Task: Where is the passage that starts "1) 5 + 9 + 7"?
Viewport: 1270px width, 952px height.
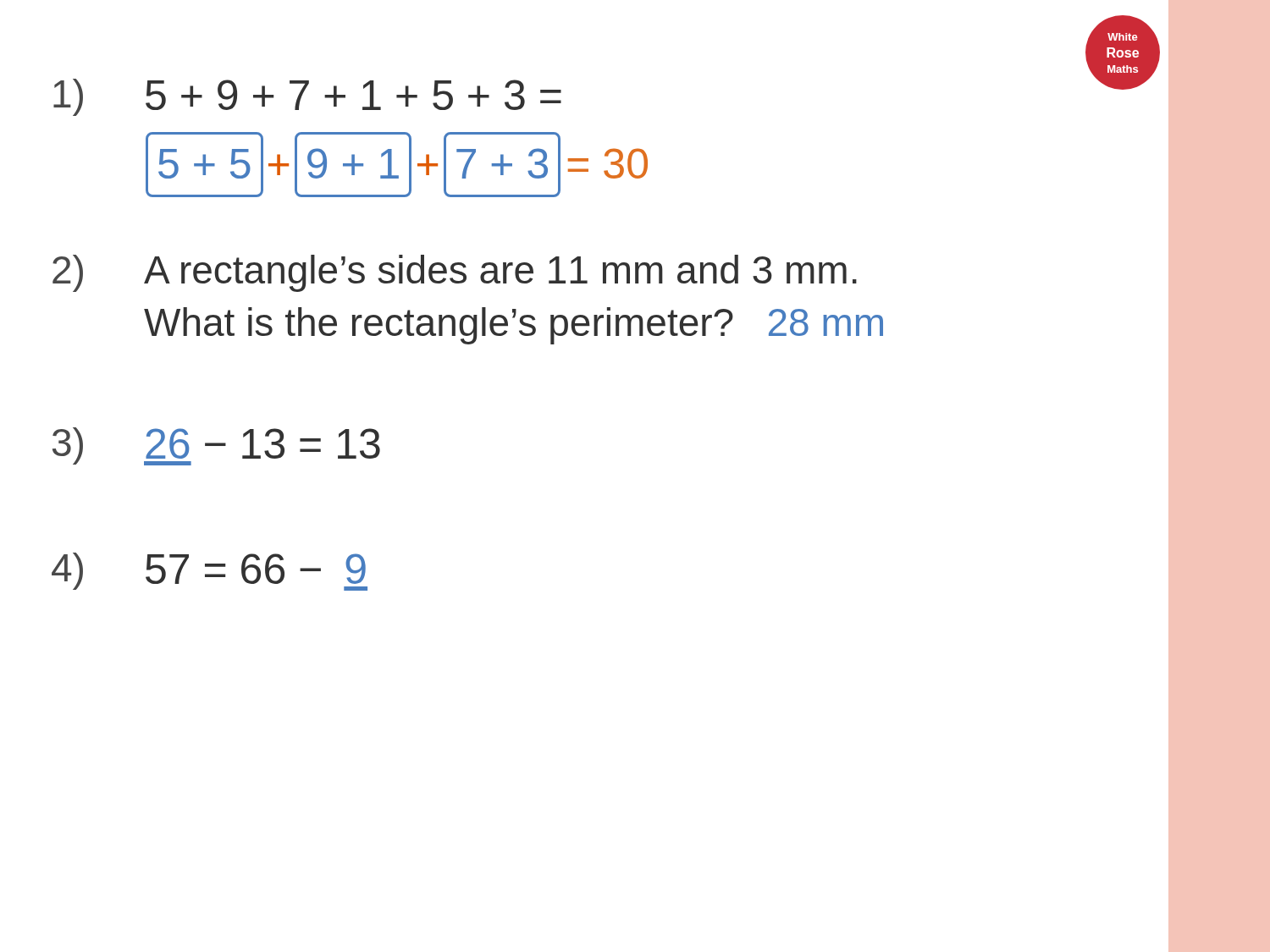Action: (x=350, y=132)
